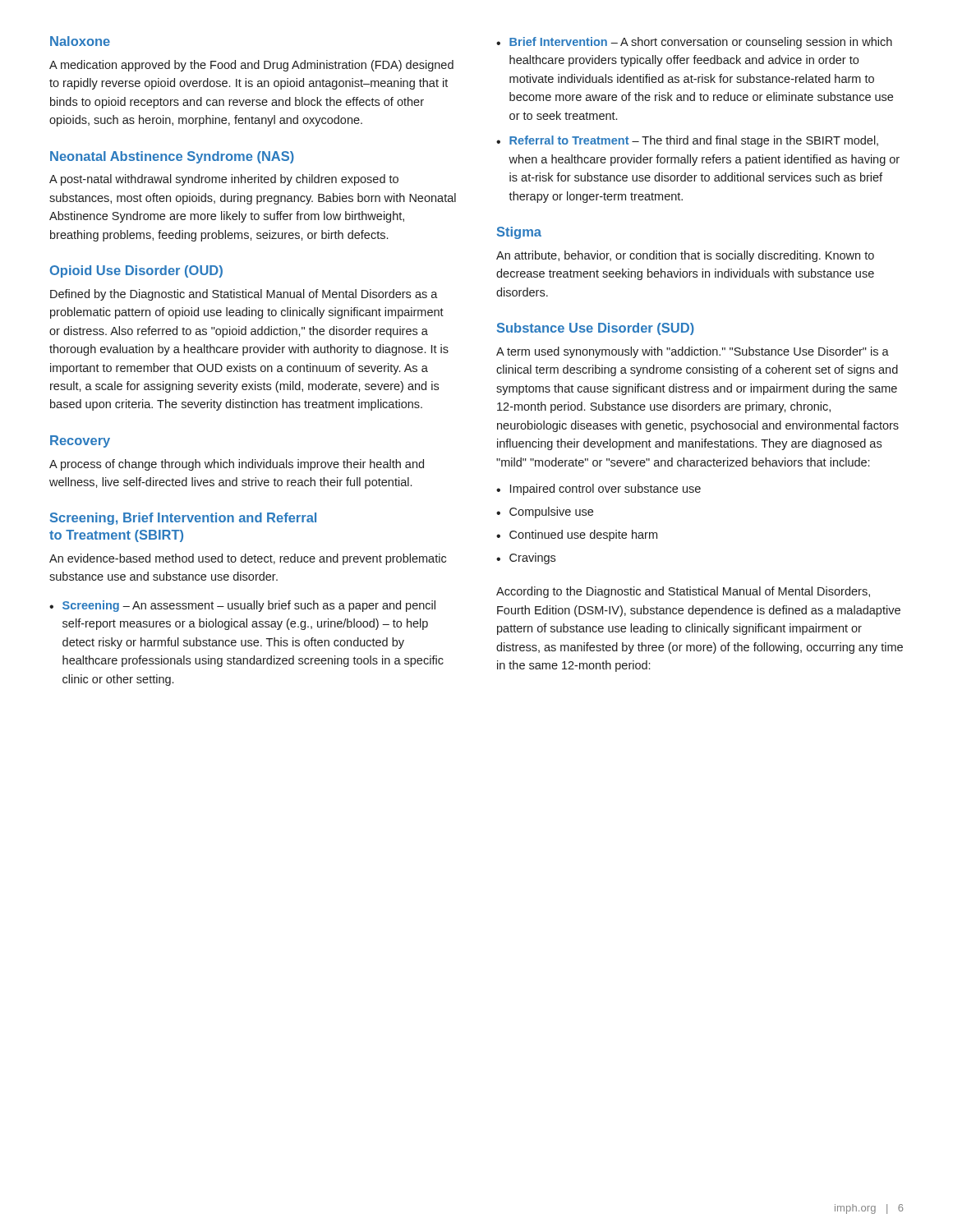Viewport: 953px width, 1232px height.
Task: Find the block on this page that starts "Defined by the Diagnostic and Statistical Manual"
Action: coord(249,349)
